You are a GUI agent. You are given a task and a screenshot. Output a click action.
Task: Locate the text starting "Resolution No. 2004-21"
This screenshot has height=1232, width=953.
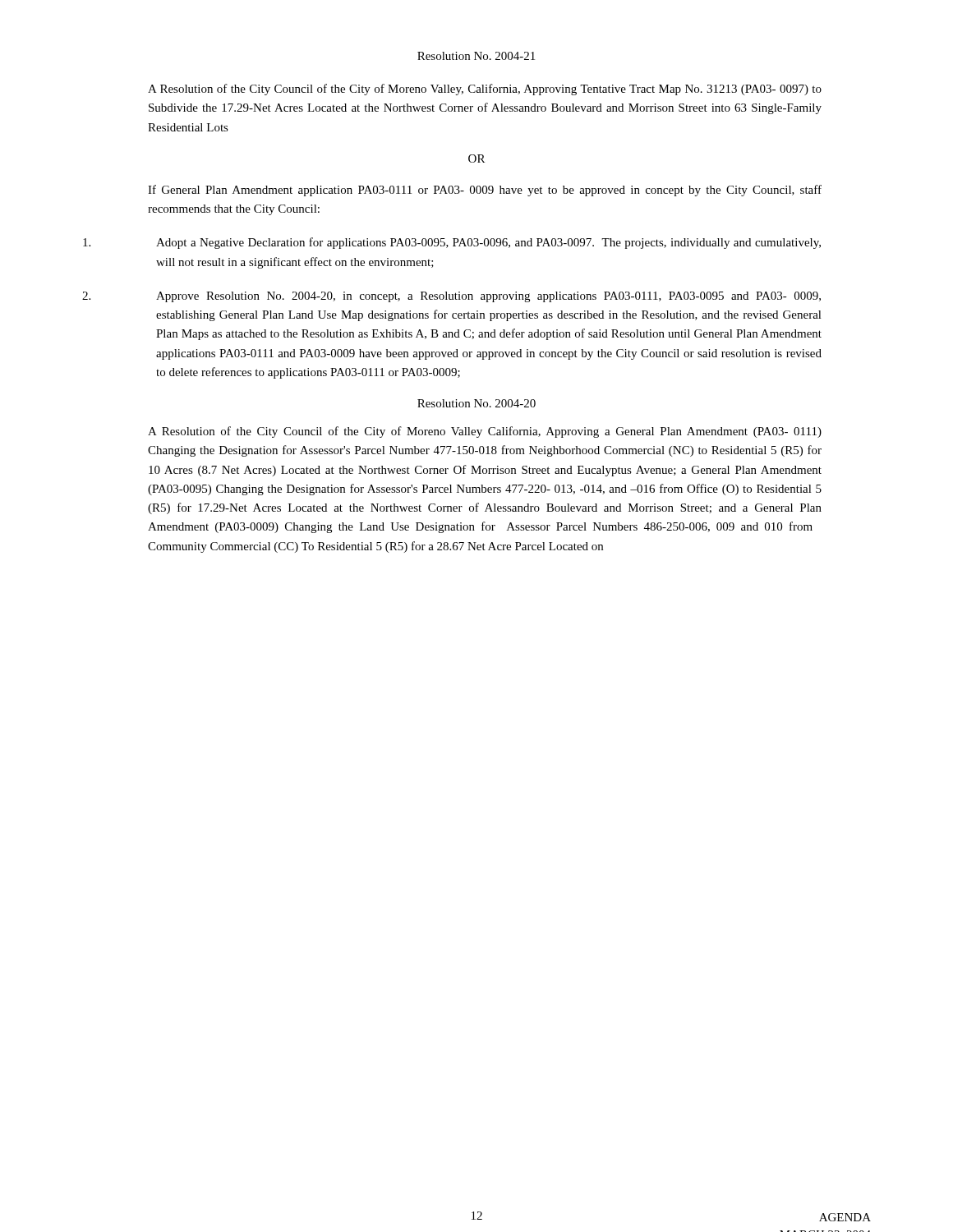pyautogui.click(x=476, y=56)
